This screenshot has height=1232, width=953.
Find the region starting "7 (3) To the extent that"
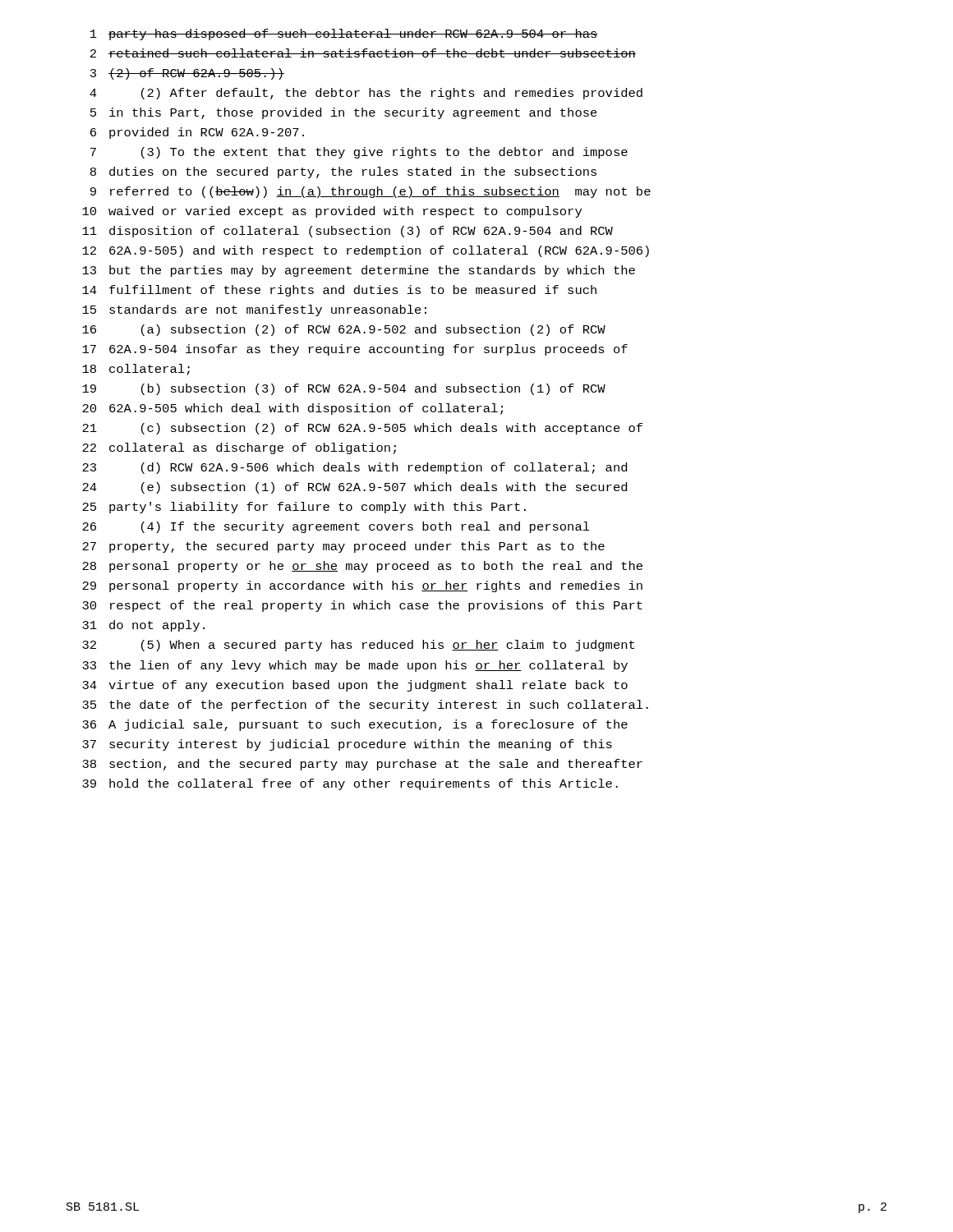(476, 153)
